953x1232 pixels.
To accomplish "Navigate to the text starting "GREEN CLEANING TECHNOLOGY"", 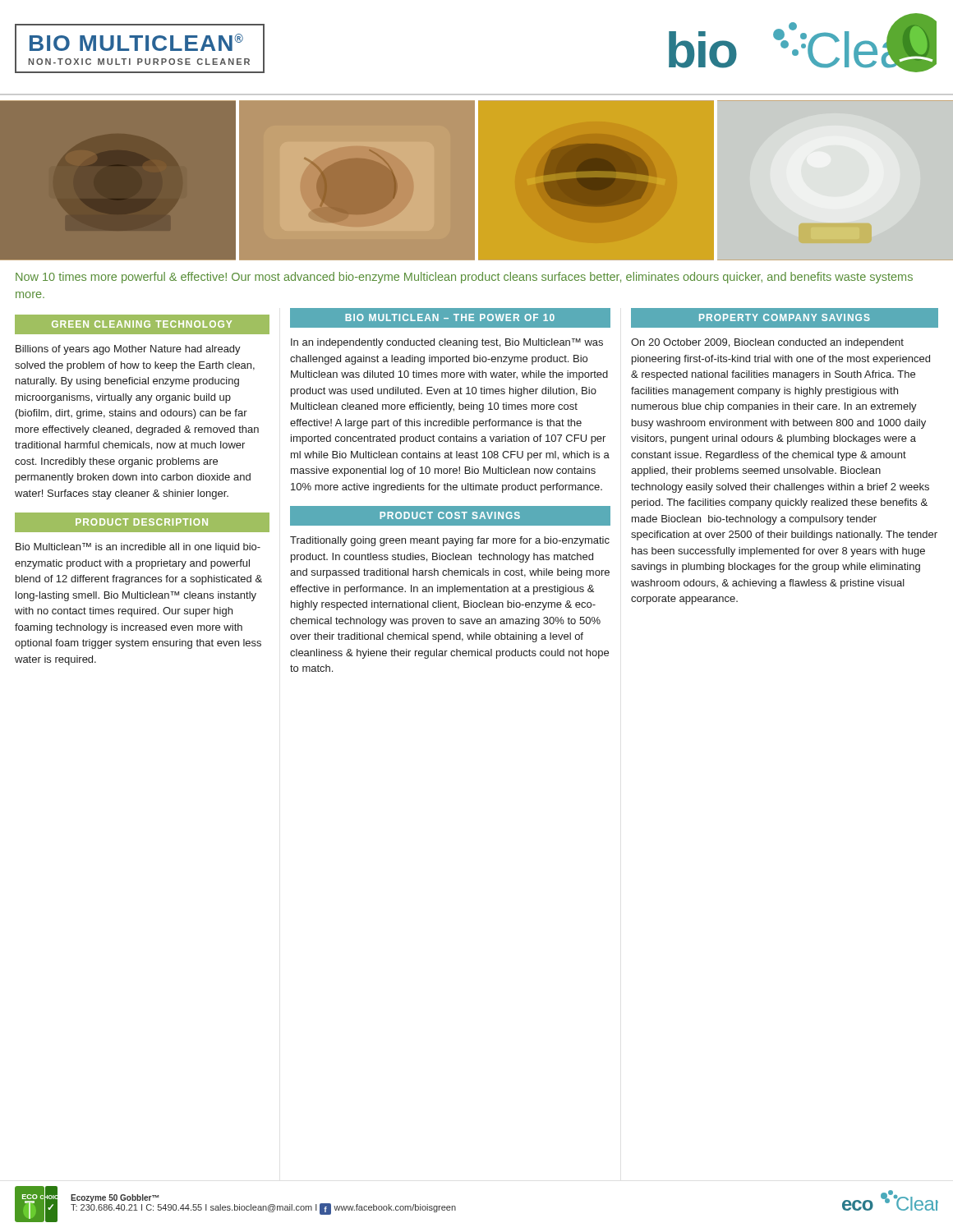I will pyautogui.click(x=142, y=324).
